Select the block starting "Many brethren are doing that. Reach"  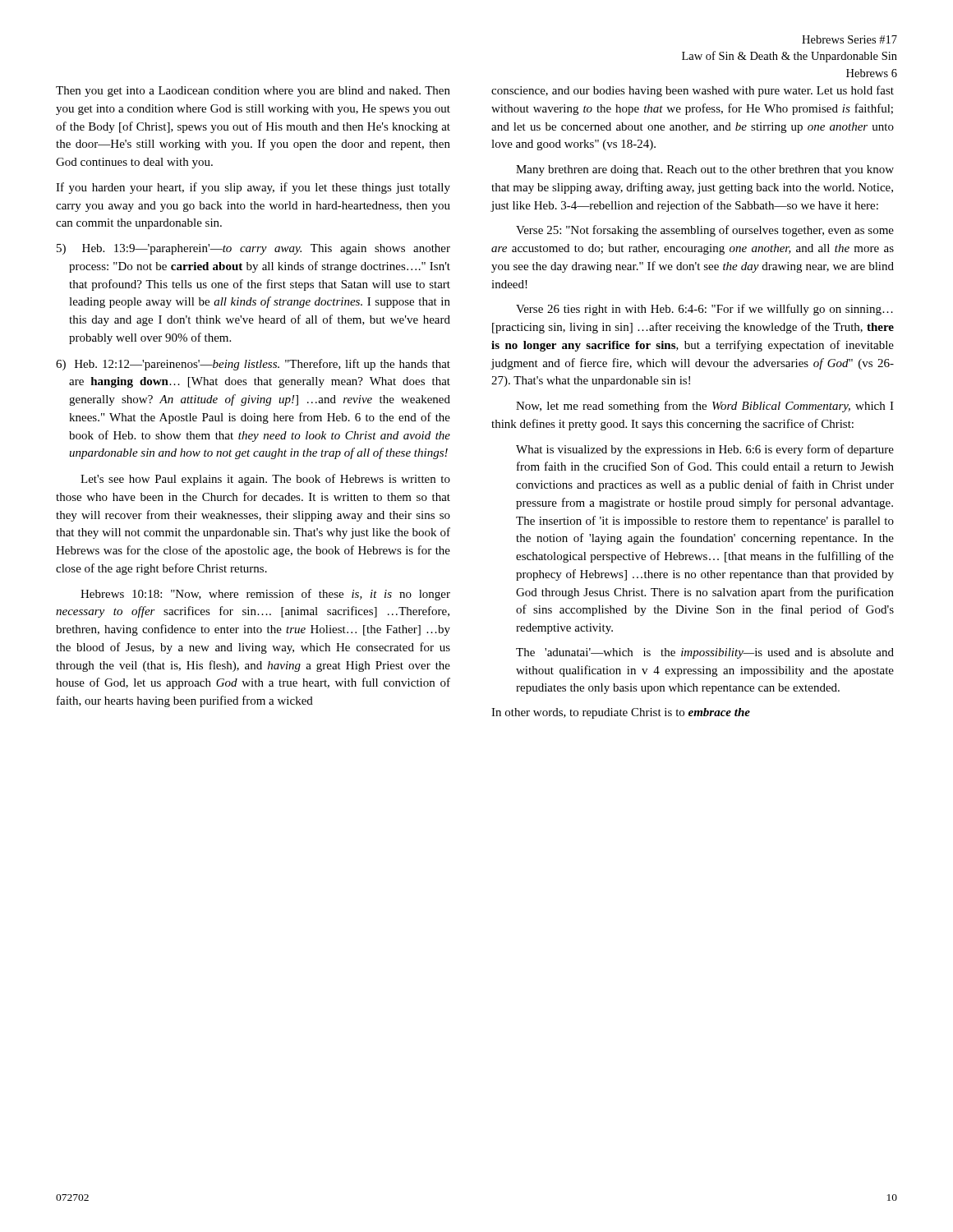[x=693, y=188]
